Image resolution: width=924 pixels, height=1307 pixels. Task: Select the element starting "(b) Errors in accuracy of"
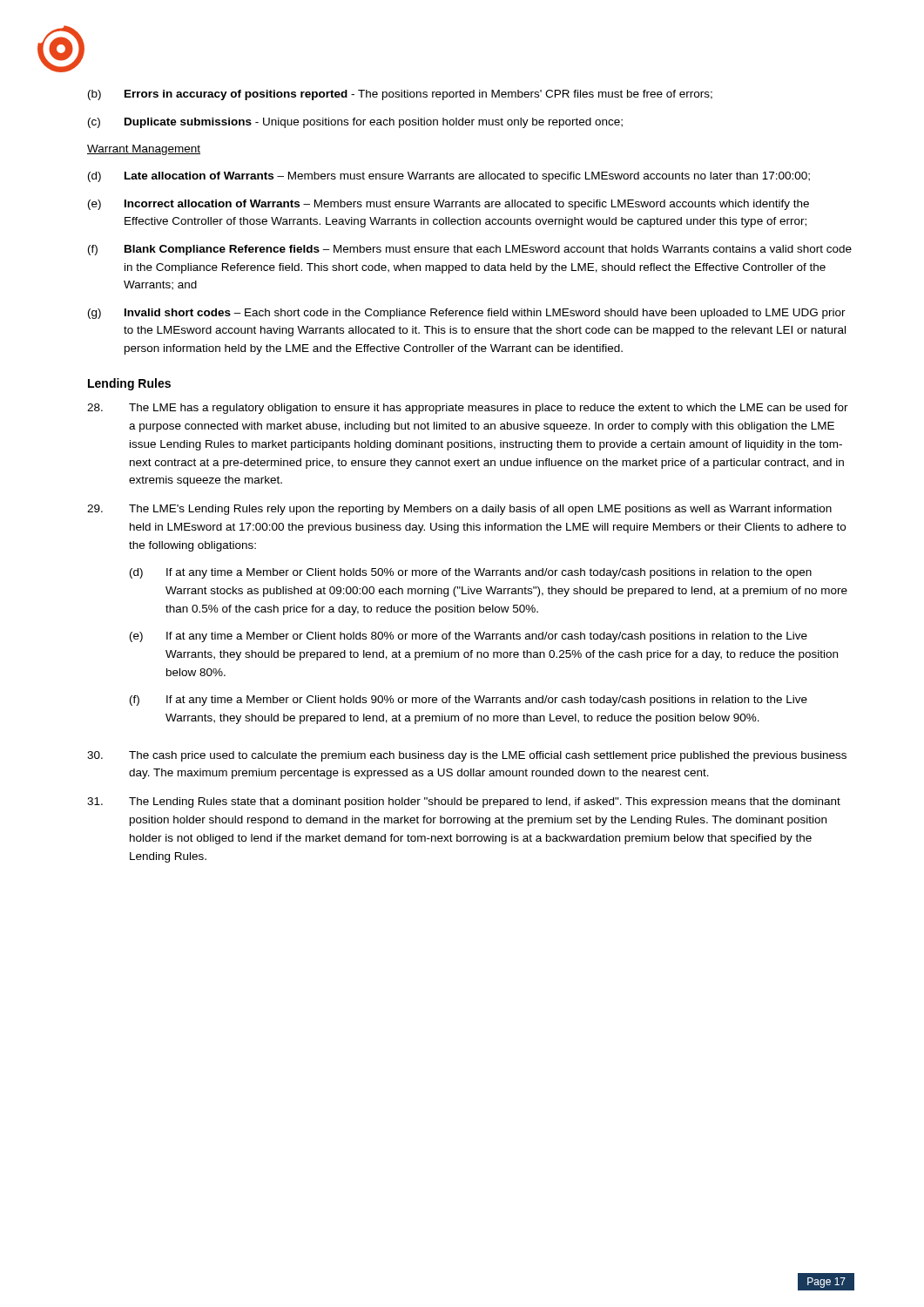pos(471,94)
